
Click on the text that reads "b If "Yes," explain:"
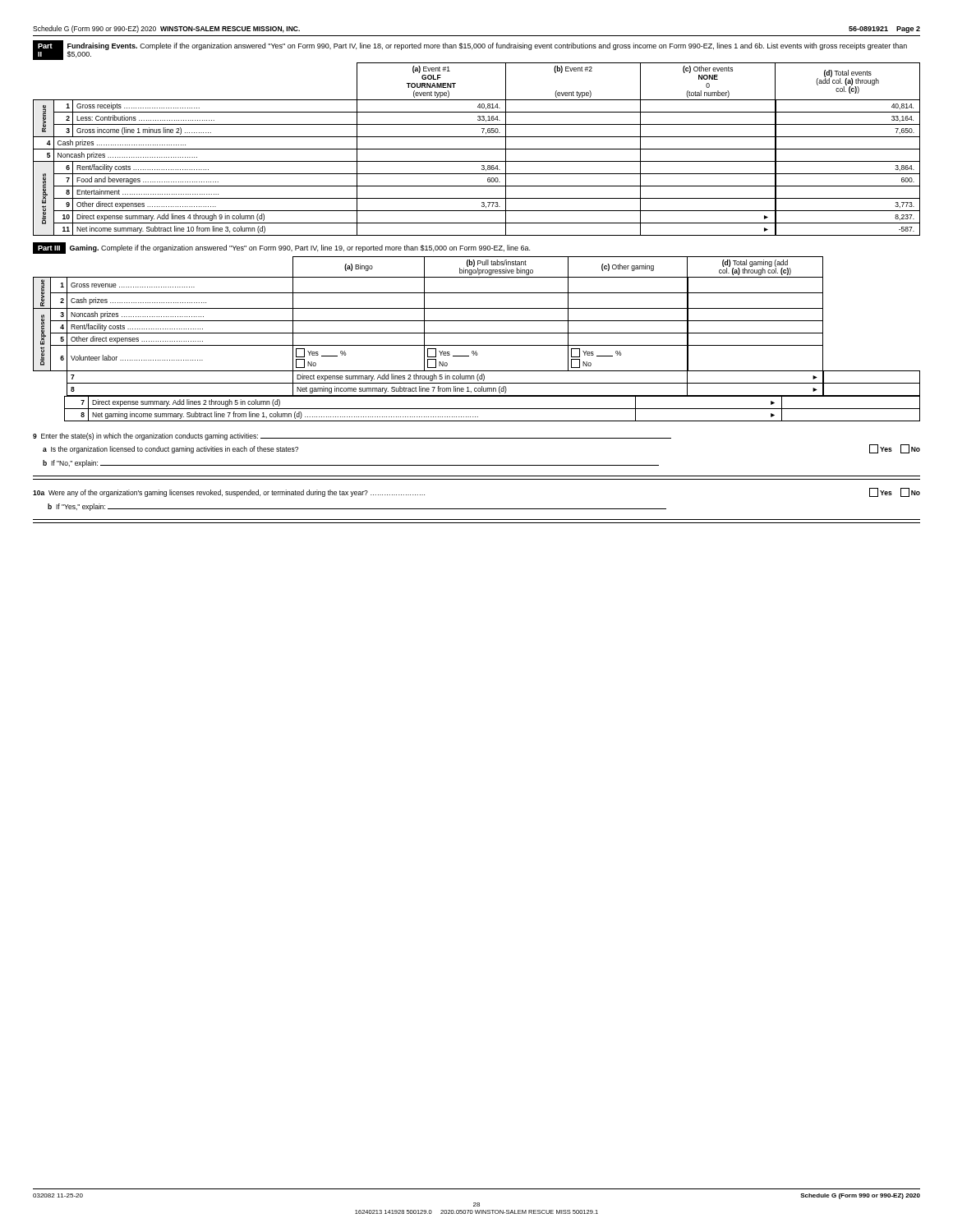357,506
